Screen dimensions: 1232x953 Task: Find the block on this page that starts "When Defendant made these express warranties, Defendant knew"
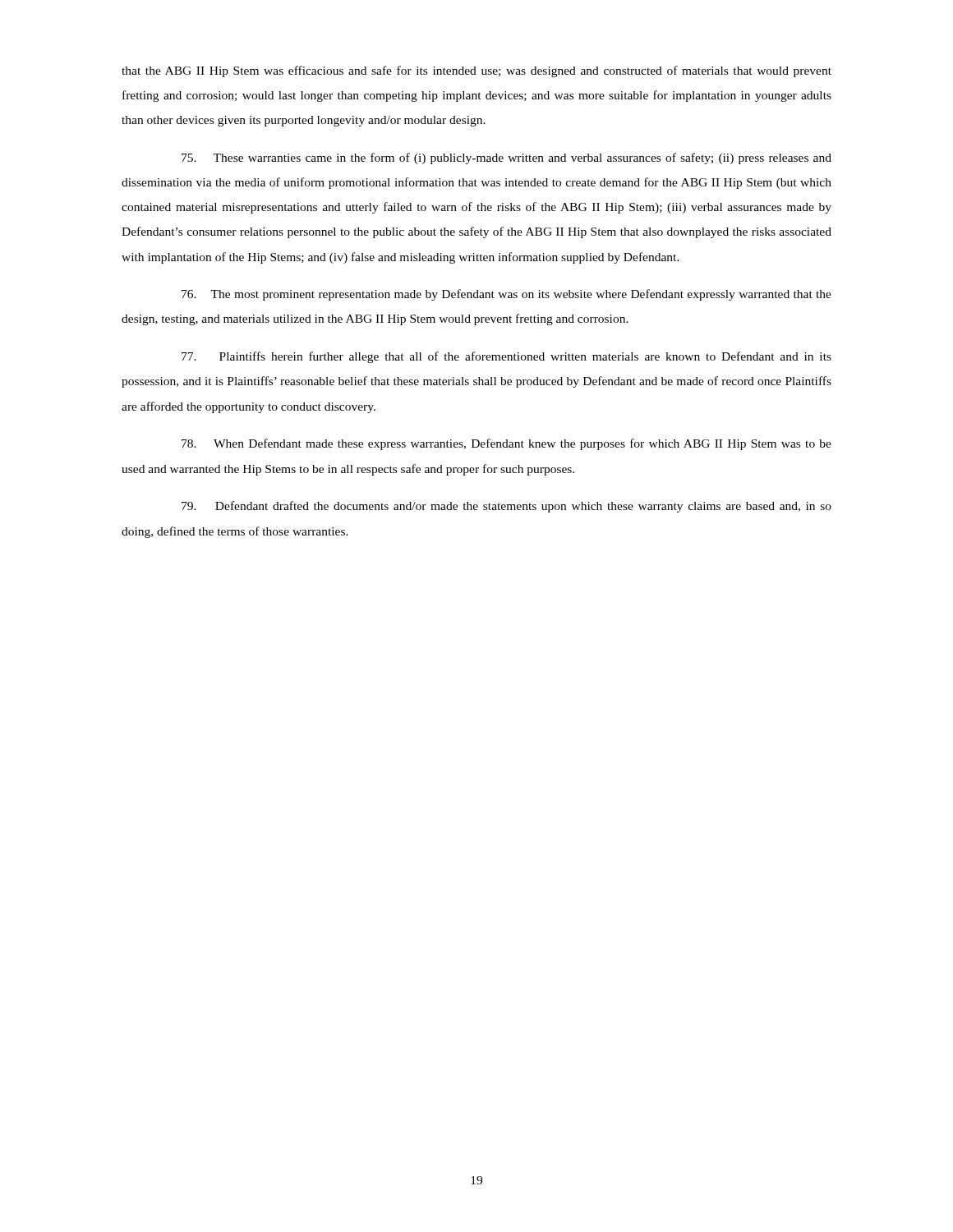pos(476,456)
